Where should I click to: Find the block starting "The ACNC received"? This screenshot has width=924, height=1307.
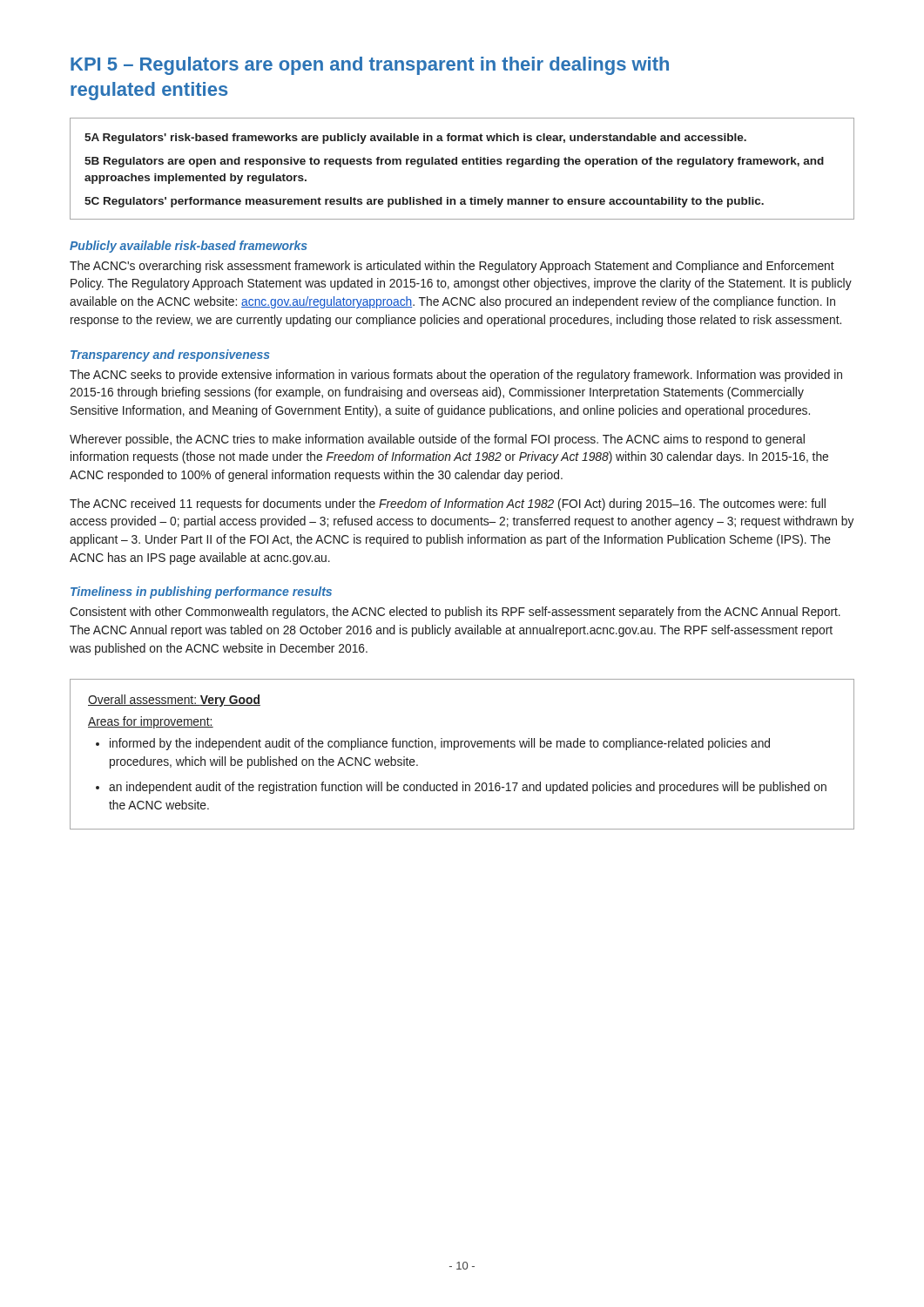(462, 531)
